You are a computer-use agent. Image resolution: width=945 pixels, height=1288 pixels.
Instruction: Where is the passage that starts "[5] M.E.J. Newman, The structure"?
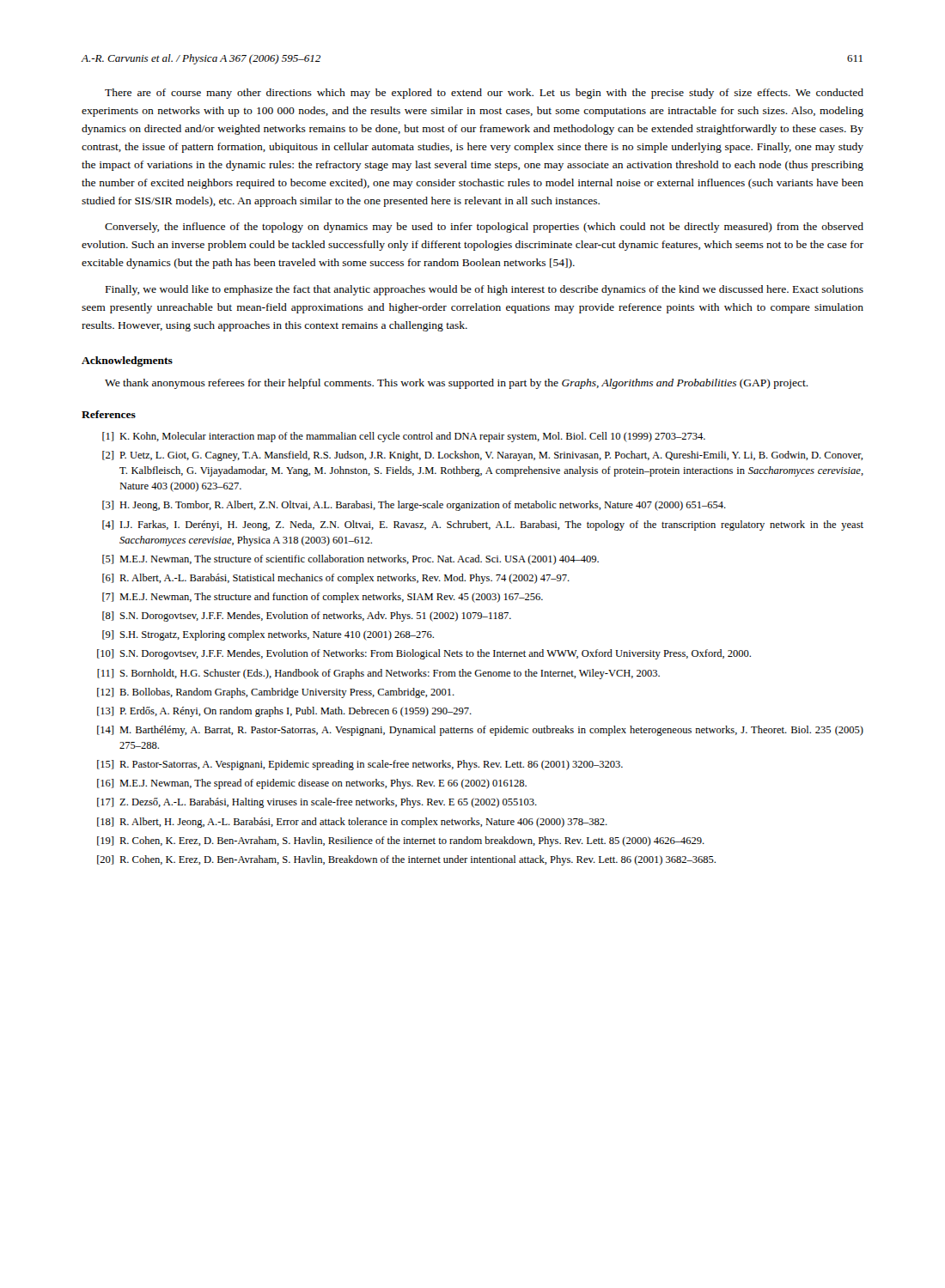pyautogui.click(x=472, y=559)
